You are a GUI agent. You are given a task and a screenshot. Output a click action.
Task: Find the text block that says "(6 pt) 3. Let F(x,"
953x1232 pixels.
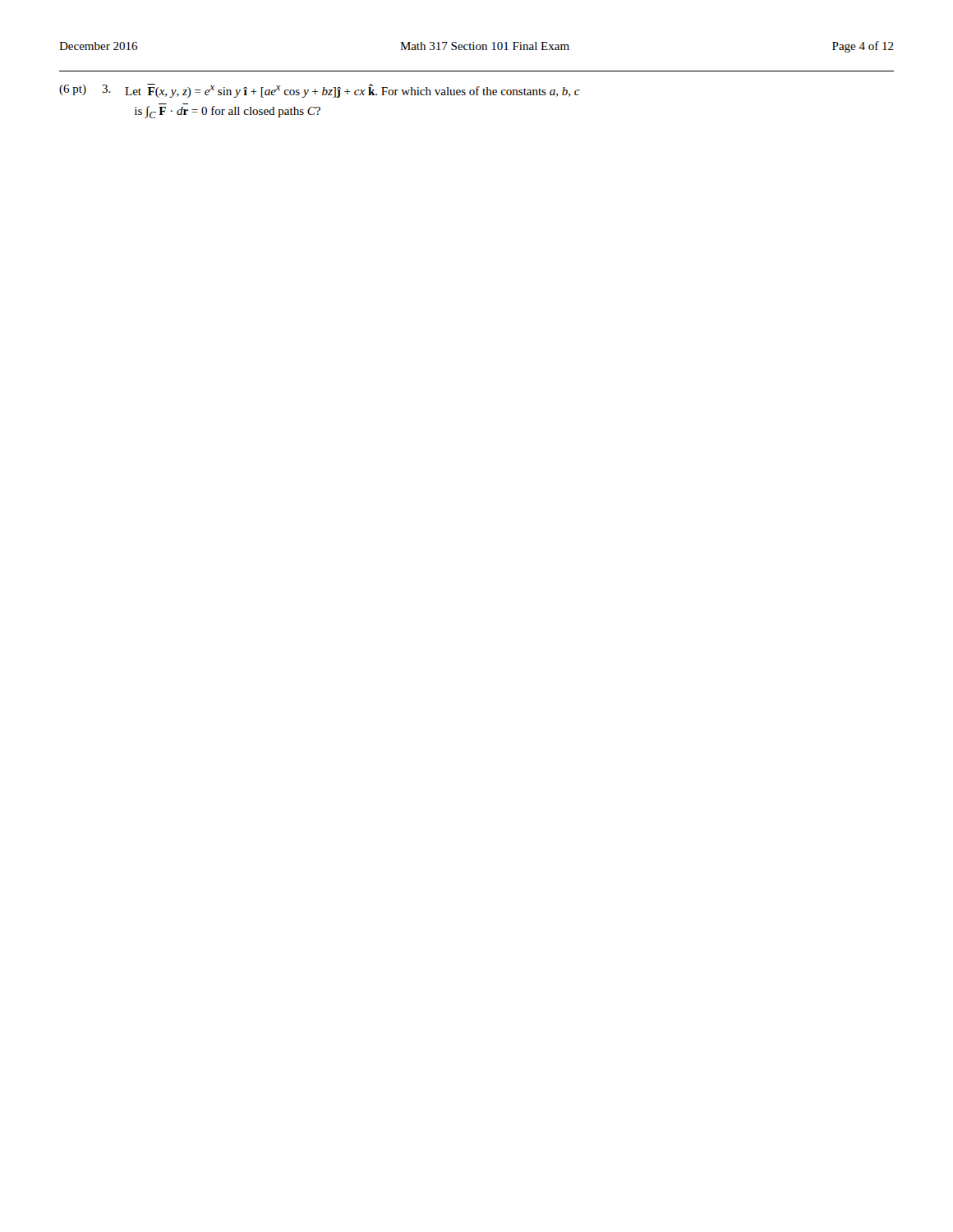coord(476,101)
